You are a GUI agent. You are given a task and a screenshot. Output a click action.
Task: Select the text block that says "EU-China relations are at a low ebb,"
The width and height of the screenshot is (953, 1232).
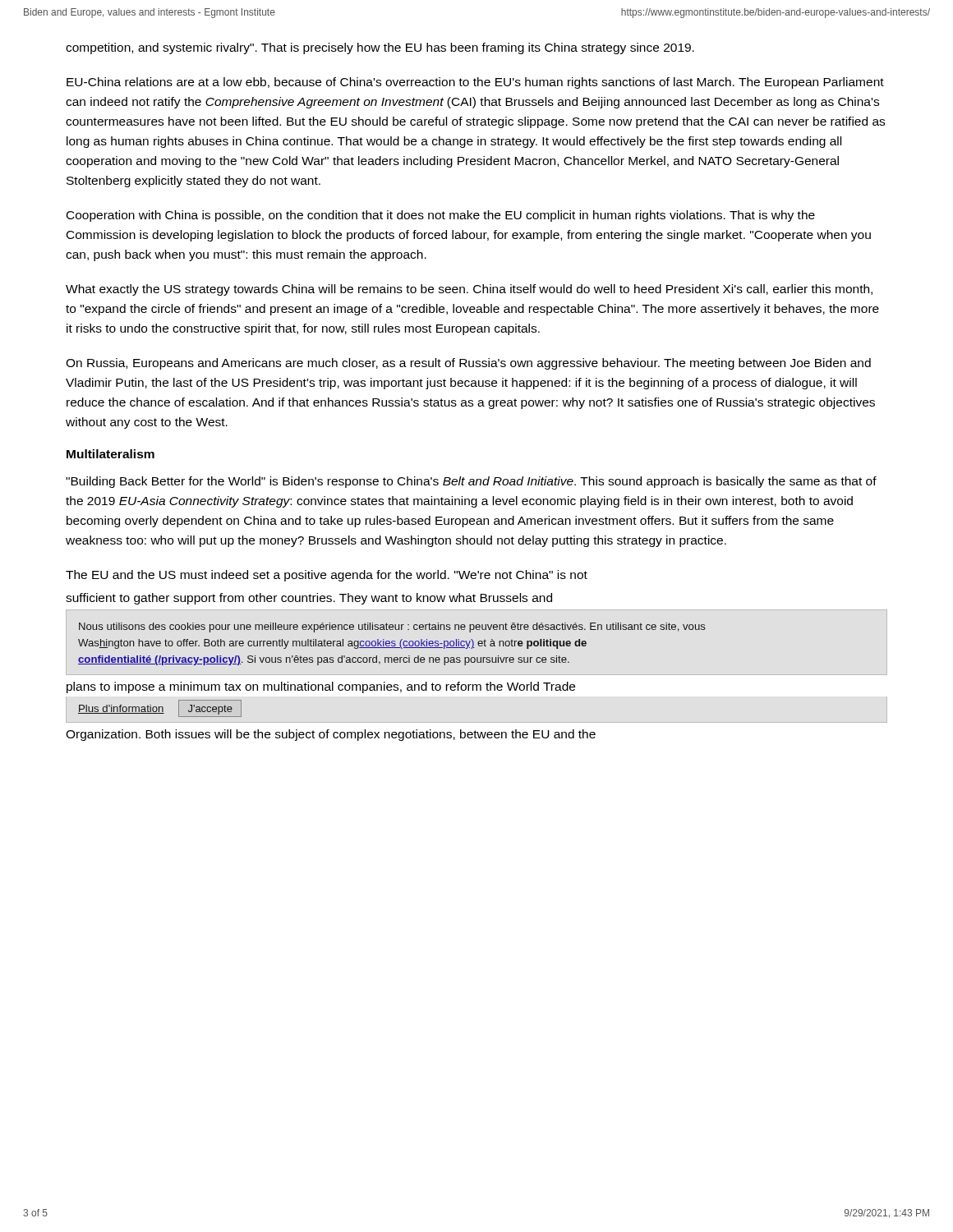(476, 131)
